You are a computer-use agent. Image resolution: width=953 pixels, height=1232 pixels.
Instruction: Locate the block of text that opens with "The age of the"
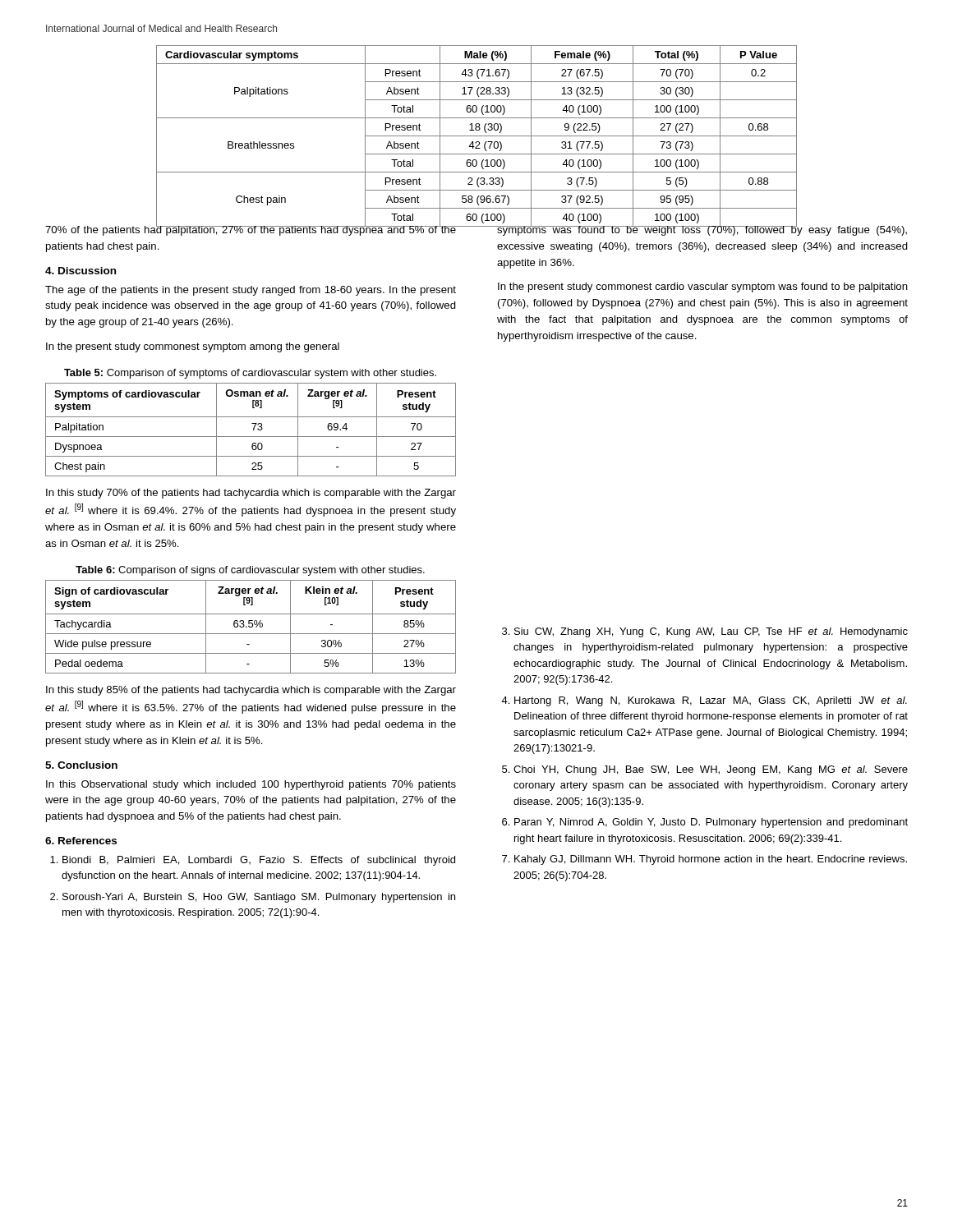(251, 318)
